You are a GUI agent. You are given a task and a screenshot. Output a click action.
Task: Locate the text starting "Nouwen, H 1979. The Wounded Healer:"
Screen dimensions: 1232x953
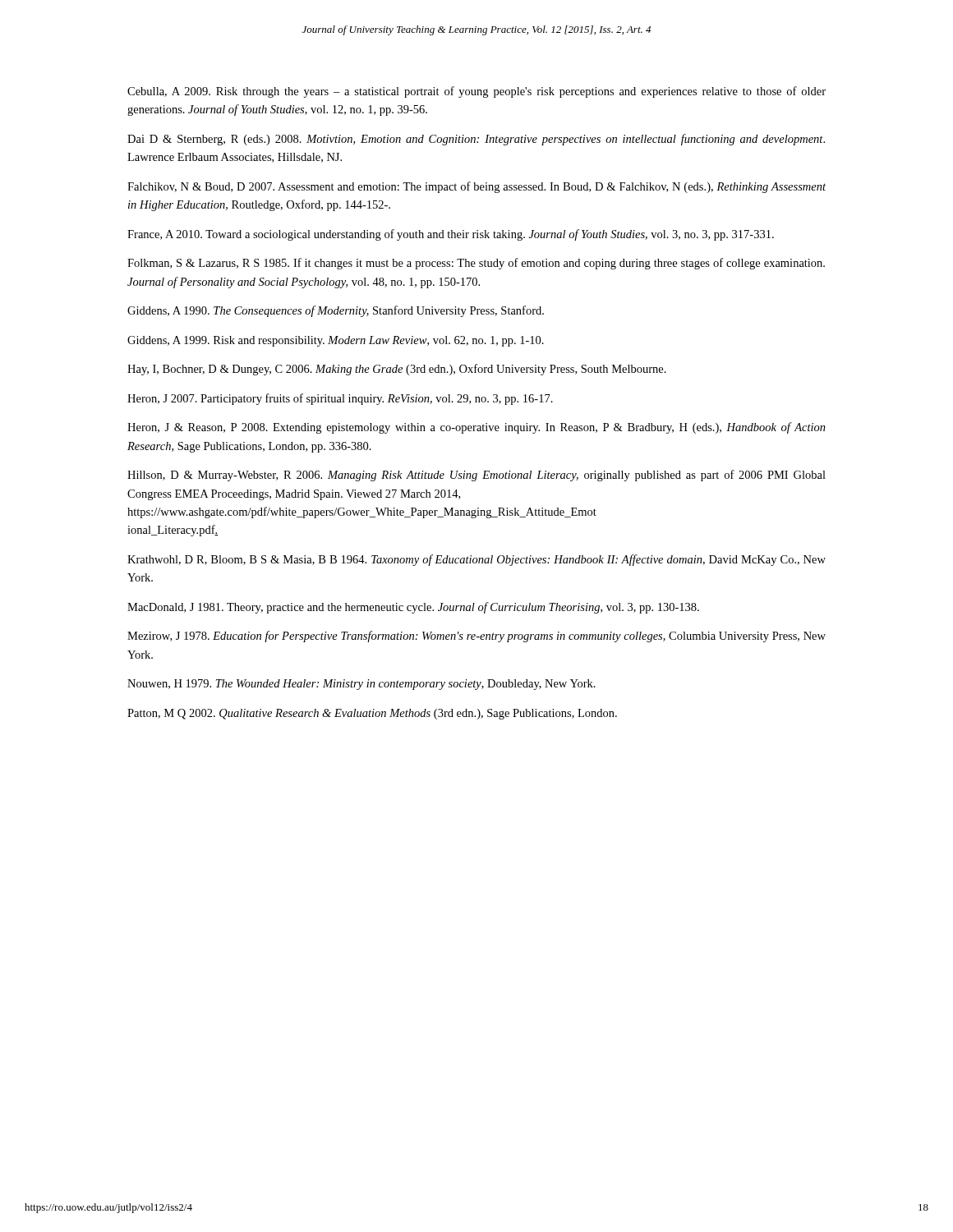click(x=362, y=684)
